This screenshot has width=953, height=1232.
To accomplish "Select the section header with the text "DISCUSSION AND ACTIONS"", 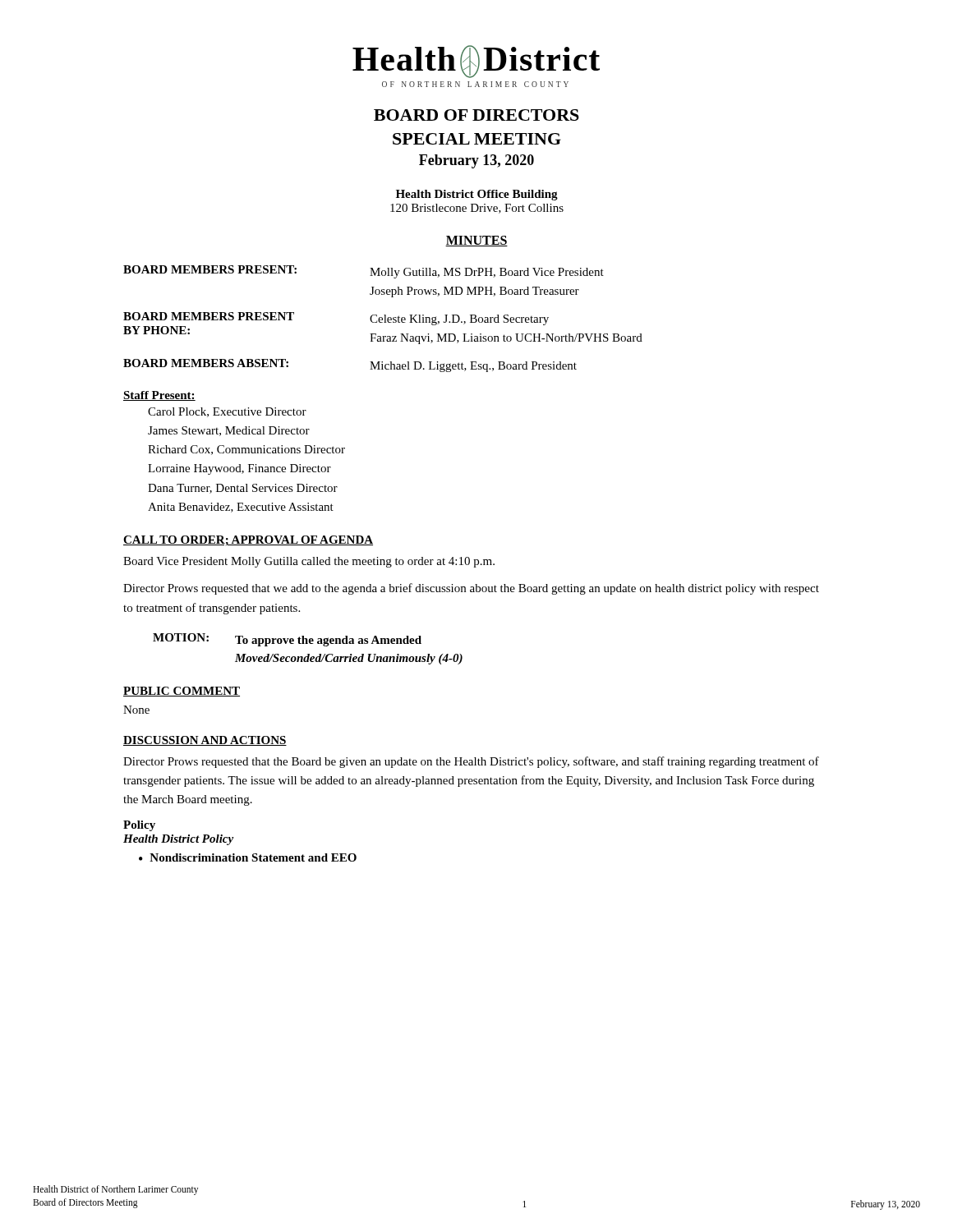I will point(205,740).
